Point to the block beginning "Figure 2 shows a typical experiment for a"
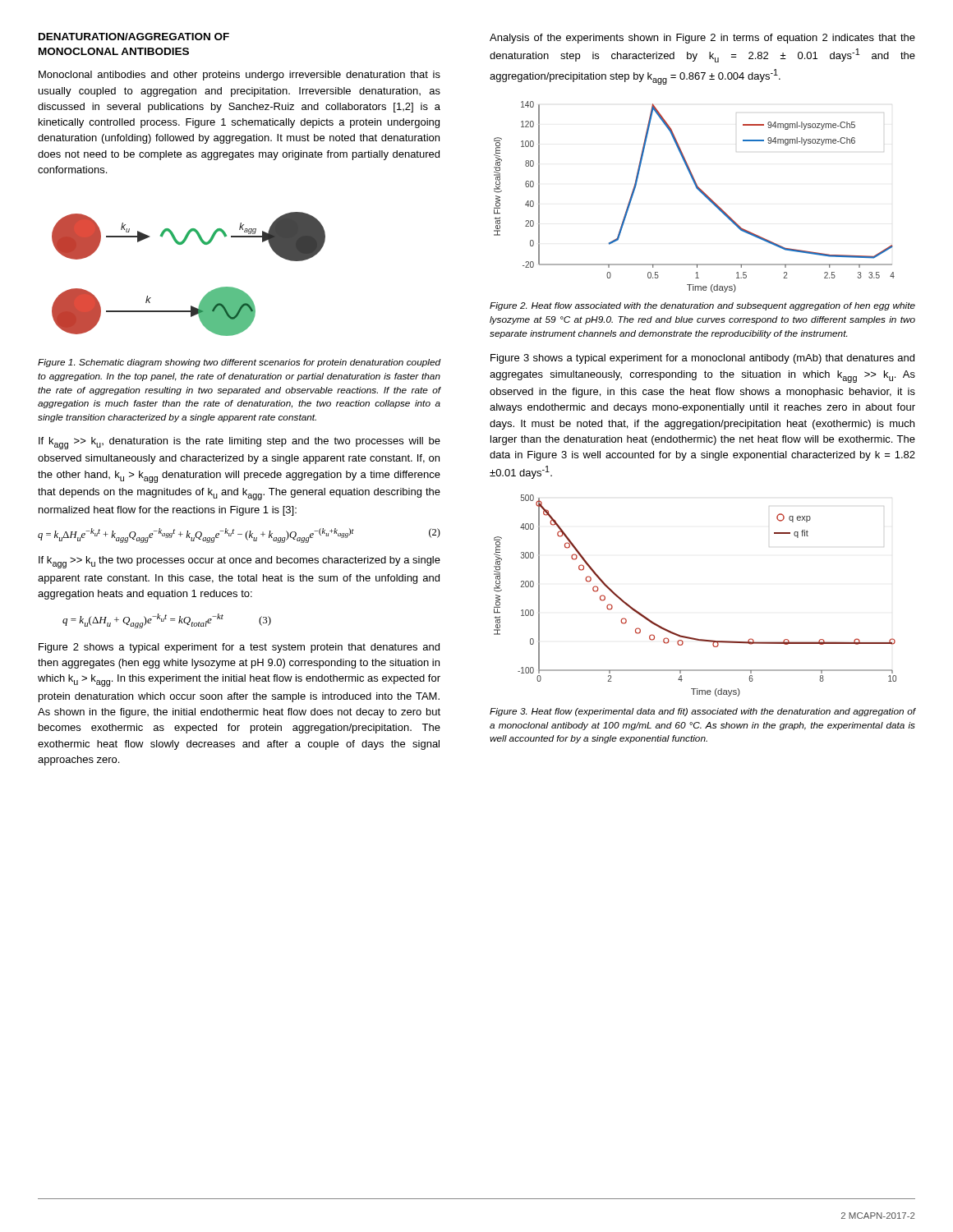 239,703
